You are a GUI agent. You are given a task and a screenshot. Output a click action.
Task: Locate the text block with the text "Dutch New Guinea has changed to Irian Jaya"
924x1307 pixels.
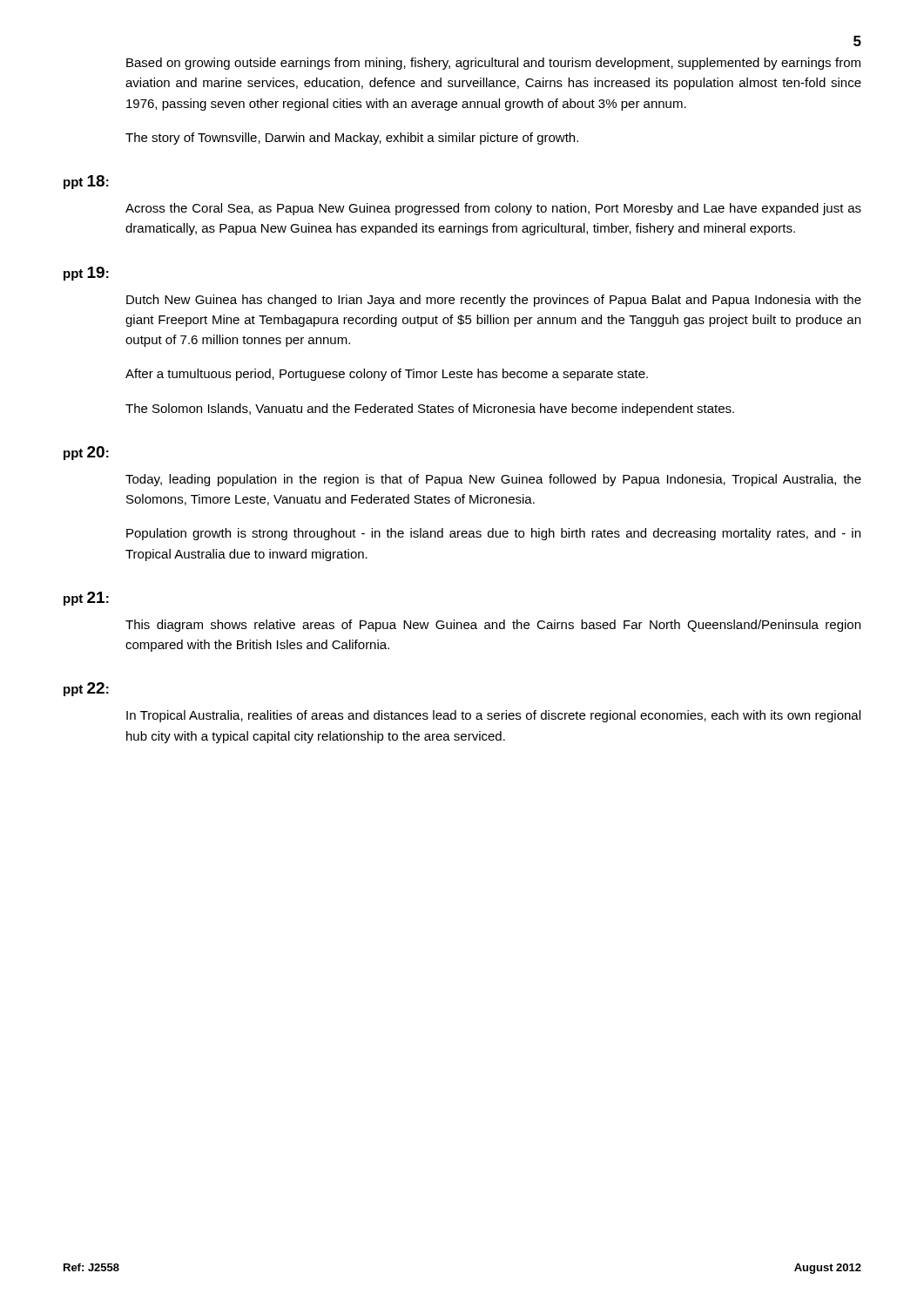point(493,319)
